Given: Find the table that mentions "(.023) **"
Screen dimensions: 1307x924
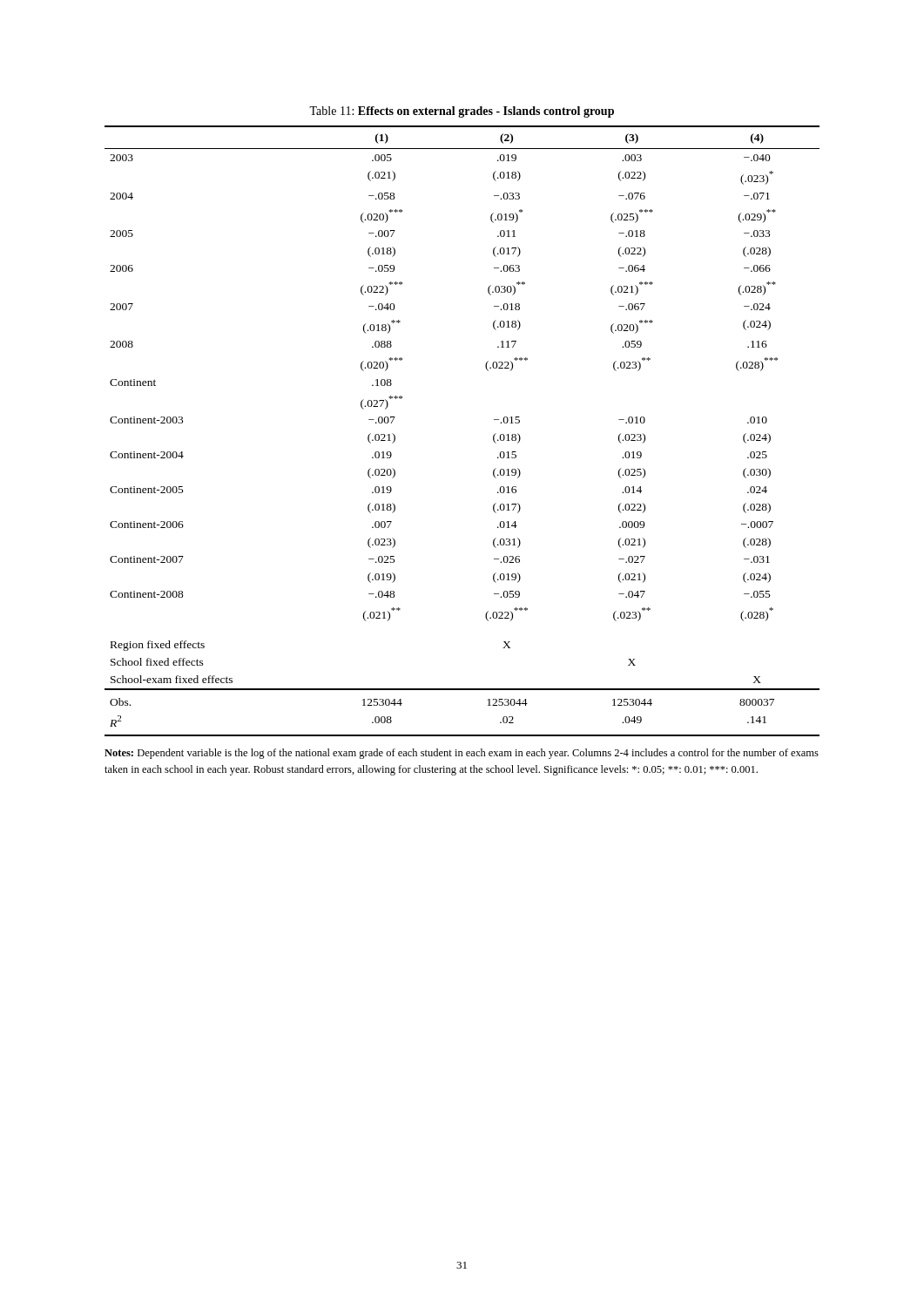Looking at the screenshot, I should 462,431.
